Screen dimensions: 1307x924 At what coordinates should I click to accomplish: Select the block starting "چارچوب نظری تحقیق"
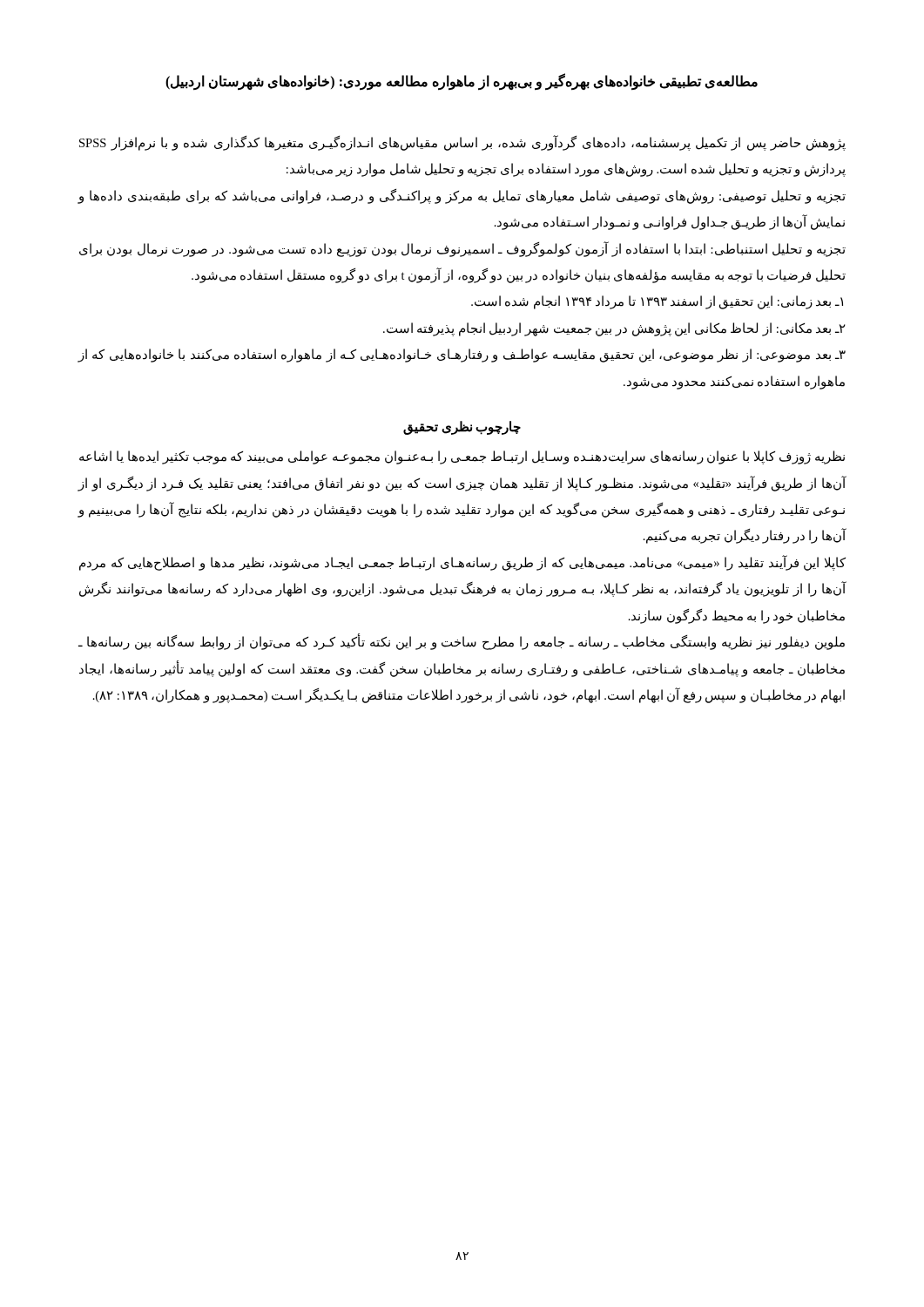click(462, 427)
